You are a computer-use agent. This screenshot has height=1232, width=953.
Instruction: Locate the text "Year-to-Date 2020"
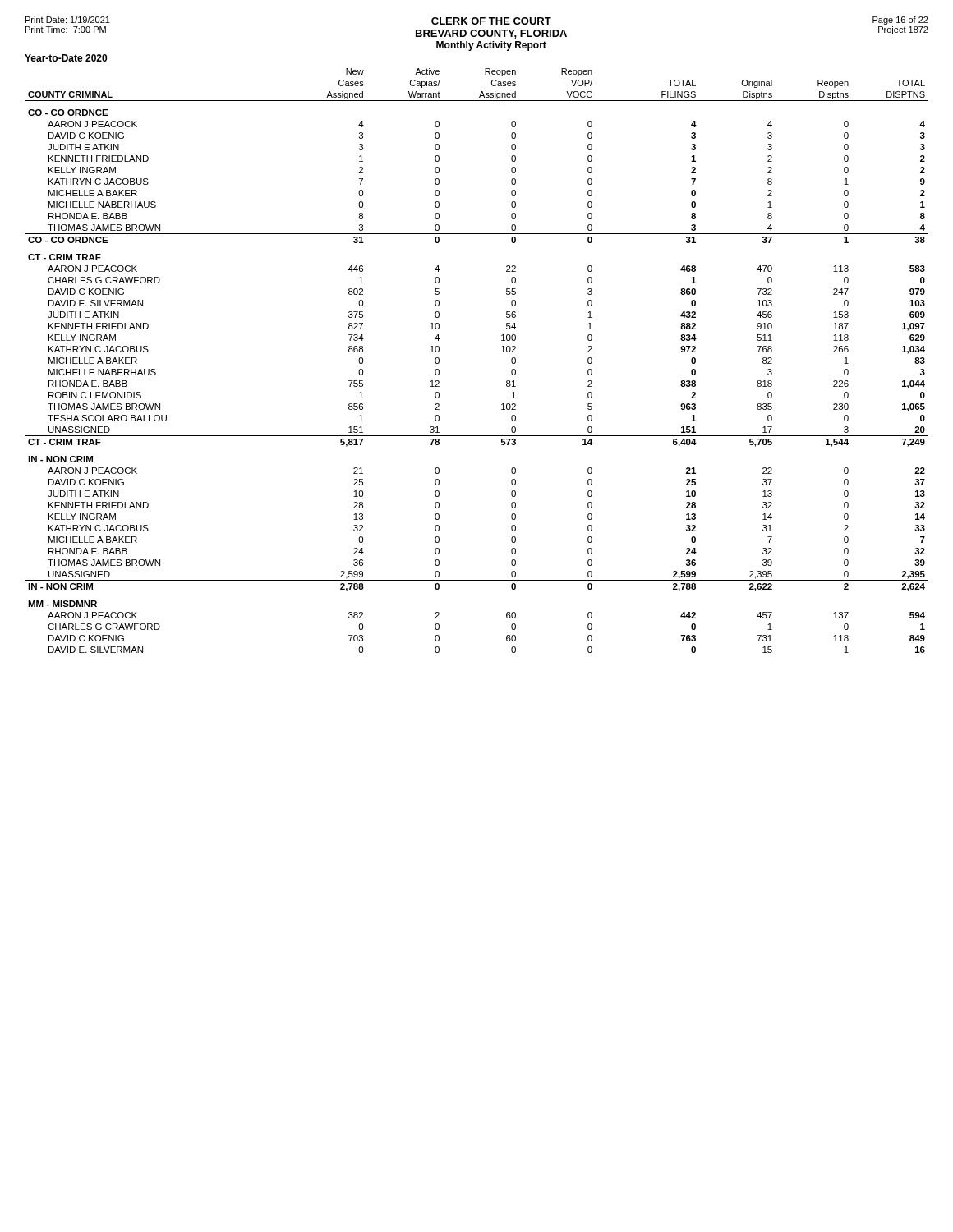click(66, 58)
